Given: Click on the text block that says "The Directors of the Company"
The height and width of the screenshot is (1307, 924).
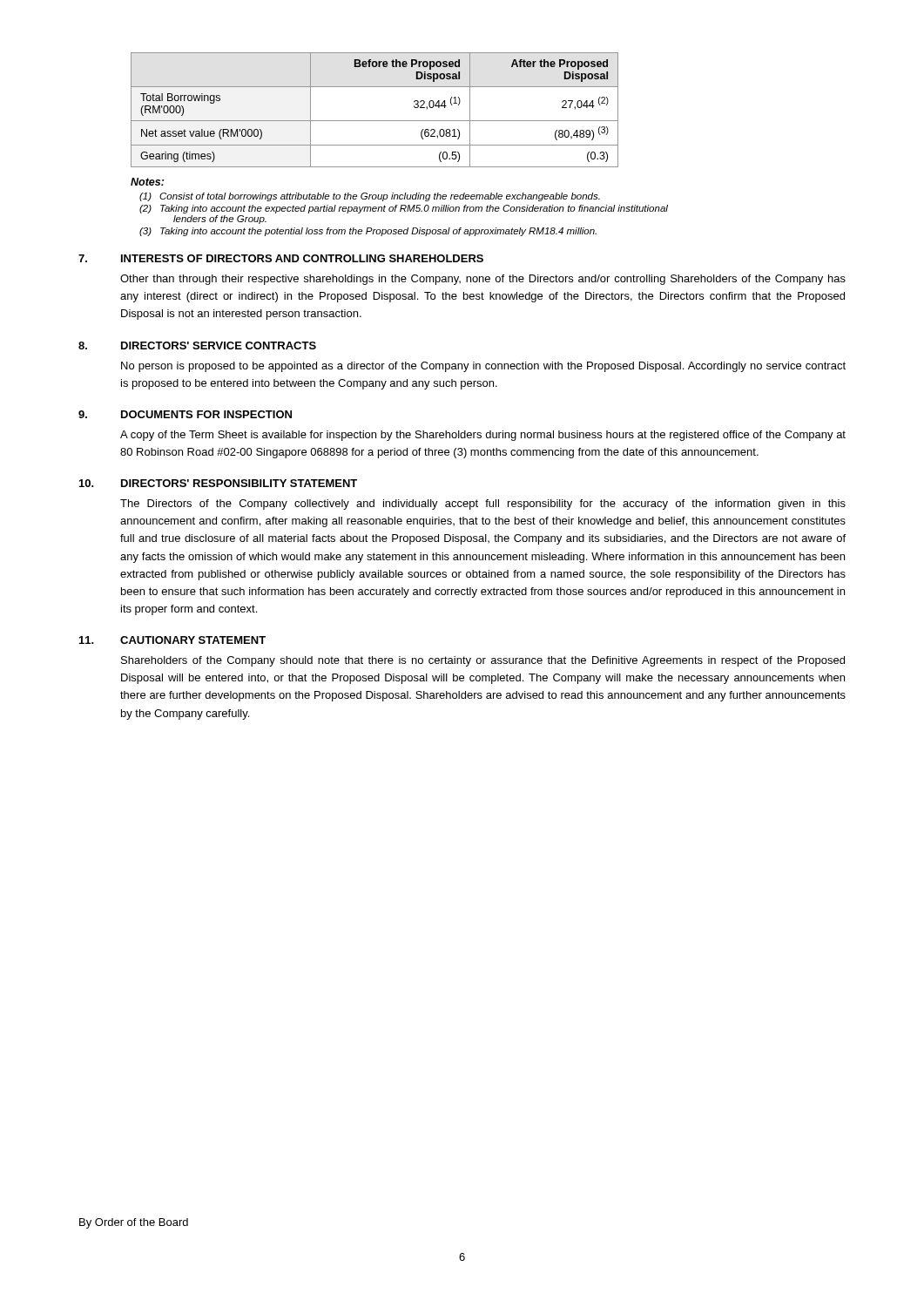Looking at the screenshot, I should (483, 556).
